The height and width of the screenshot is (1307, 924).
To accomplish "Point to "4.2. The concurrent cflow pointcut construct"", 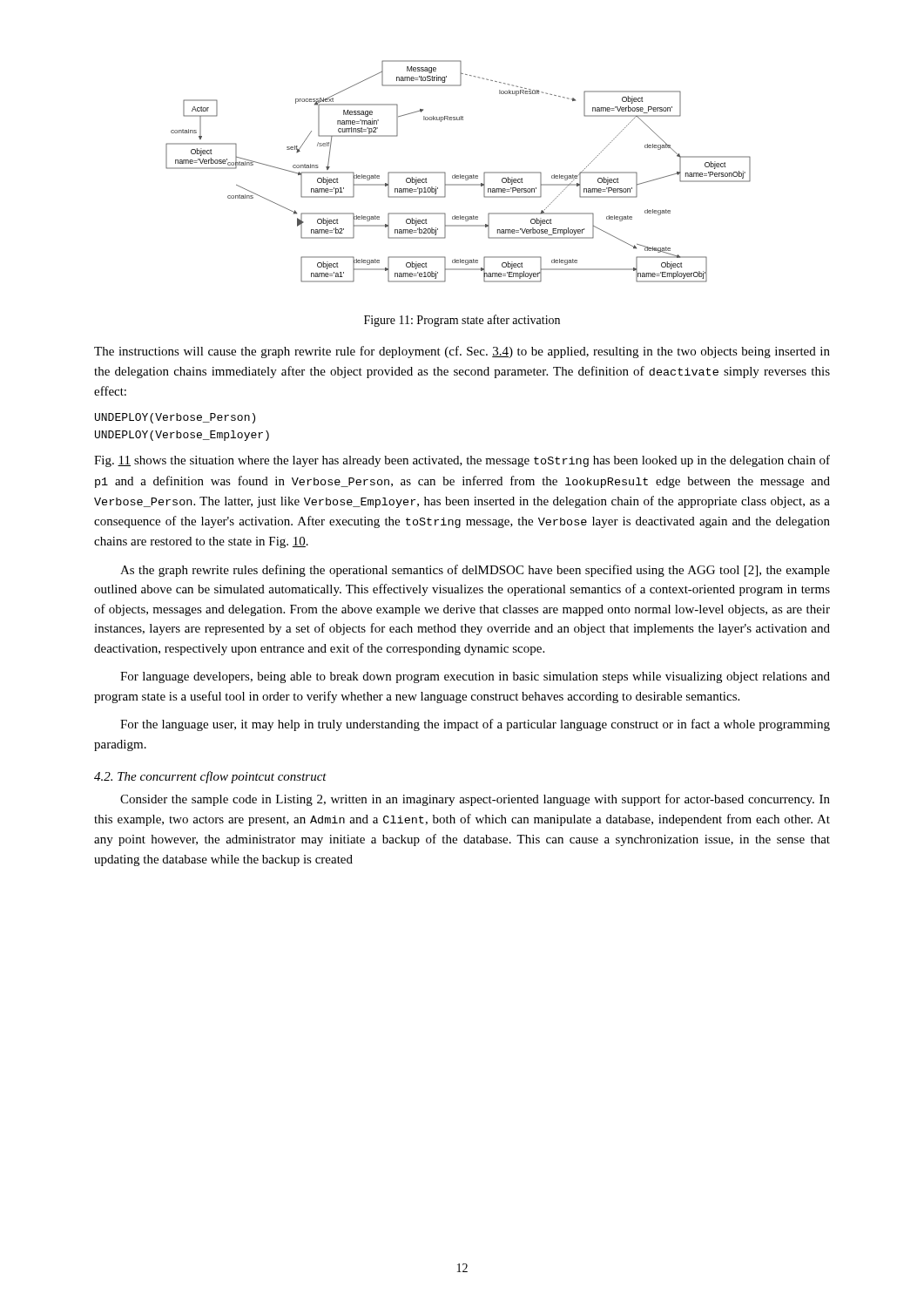I will point(210,777).
